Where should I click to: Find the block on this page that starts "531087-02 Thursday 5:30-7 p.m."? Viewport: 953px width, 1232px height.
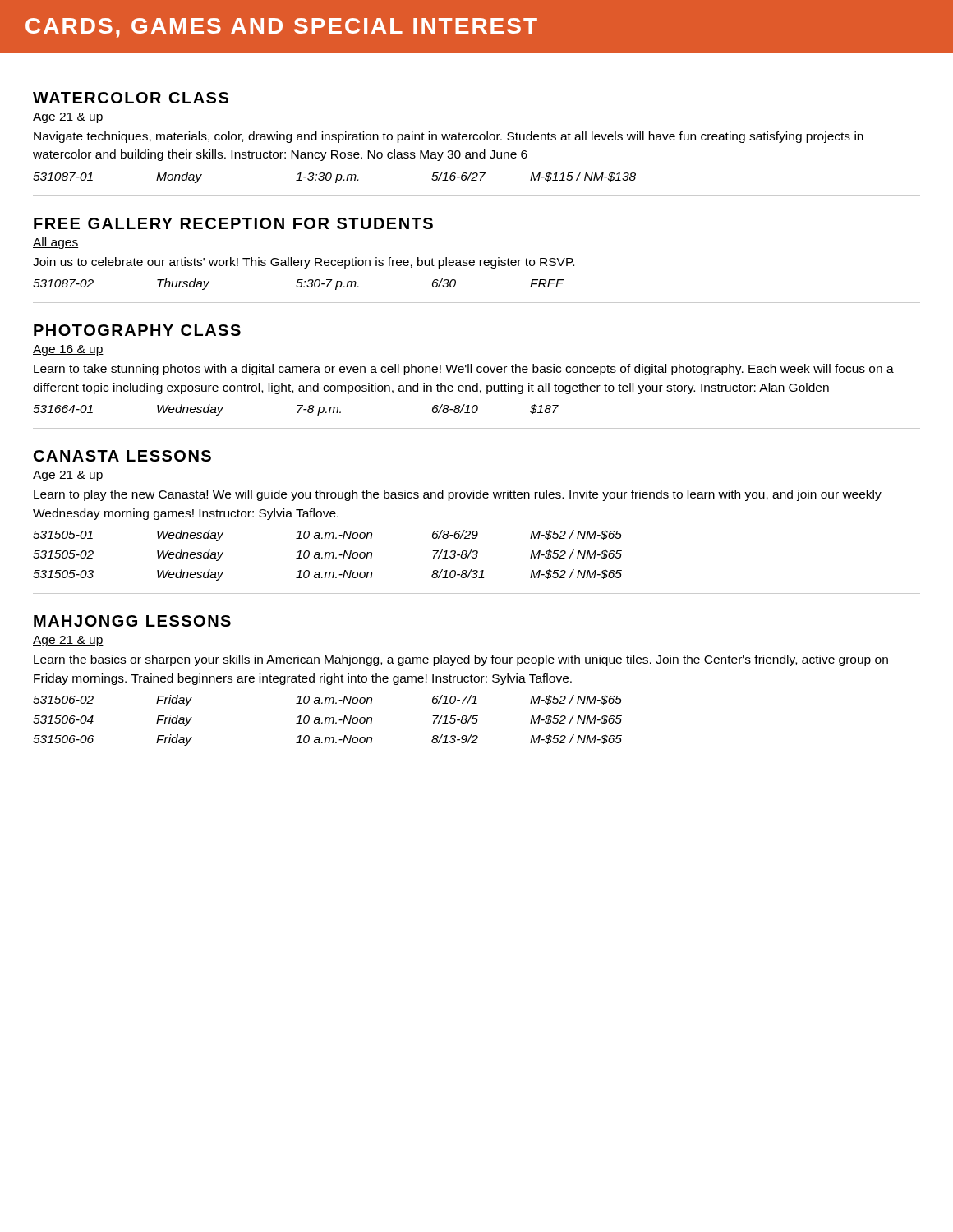[x=299, y=284]
